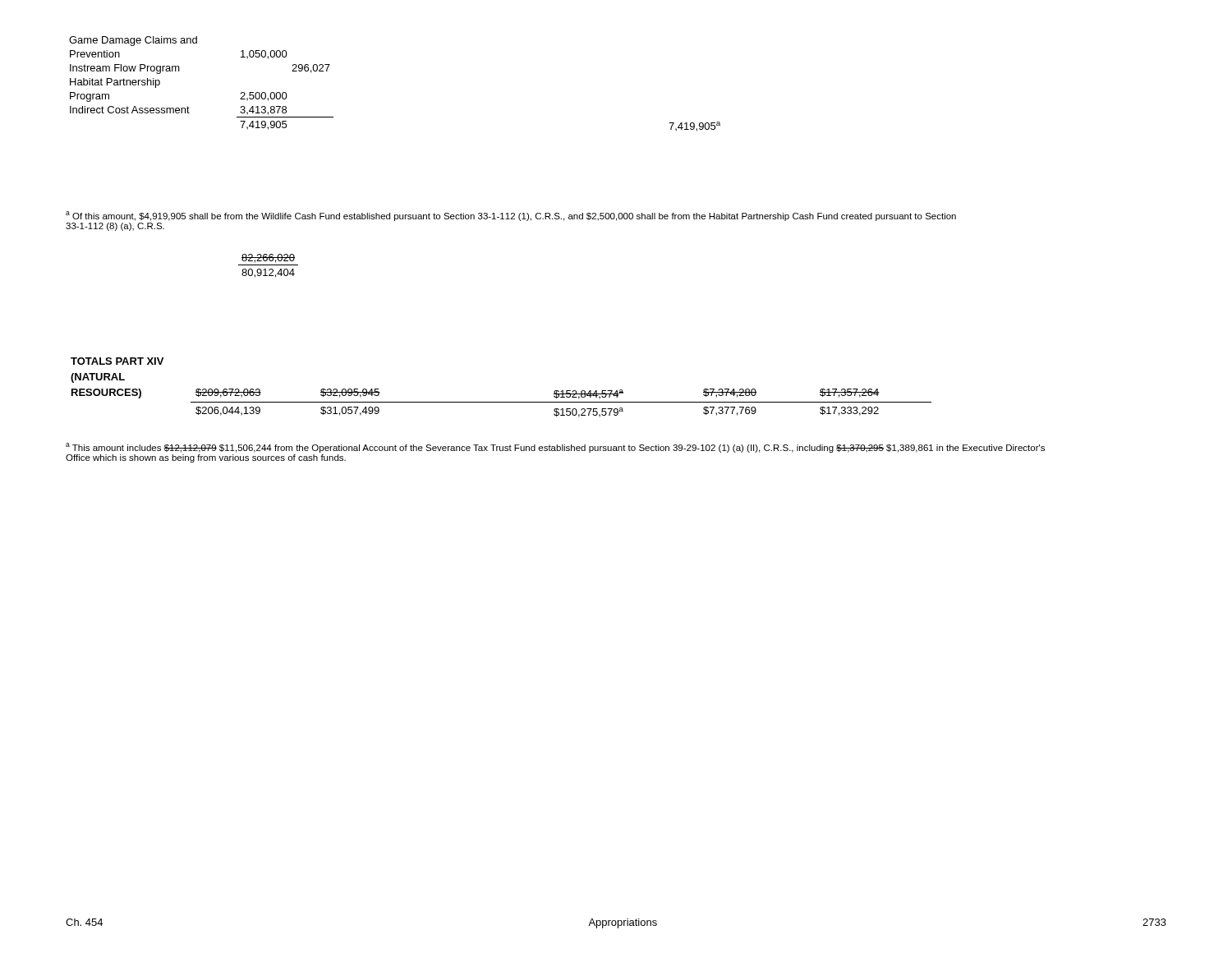Click on the table containing "$152,844,574 a"
Screen dimensions: 953x1232
pos(499,387)
